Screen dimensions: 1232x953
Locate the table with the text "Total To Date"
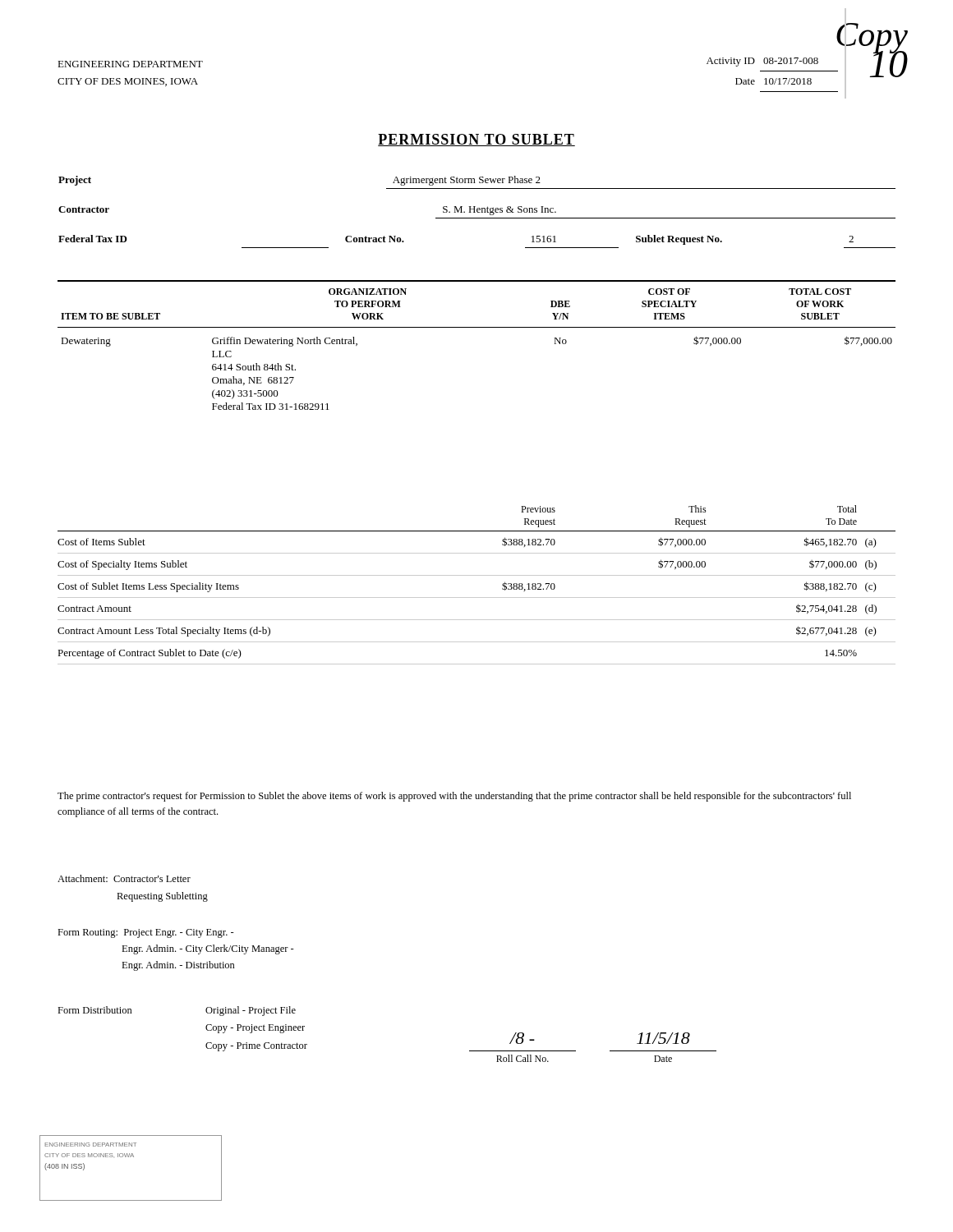[476, 583]
